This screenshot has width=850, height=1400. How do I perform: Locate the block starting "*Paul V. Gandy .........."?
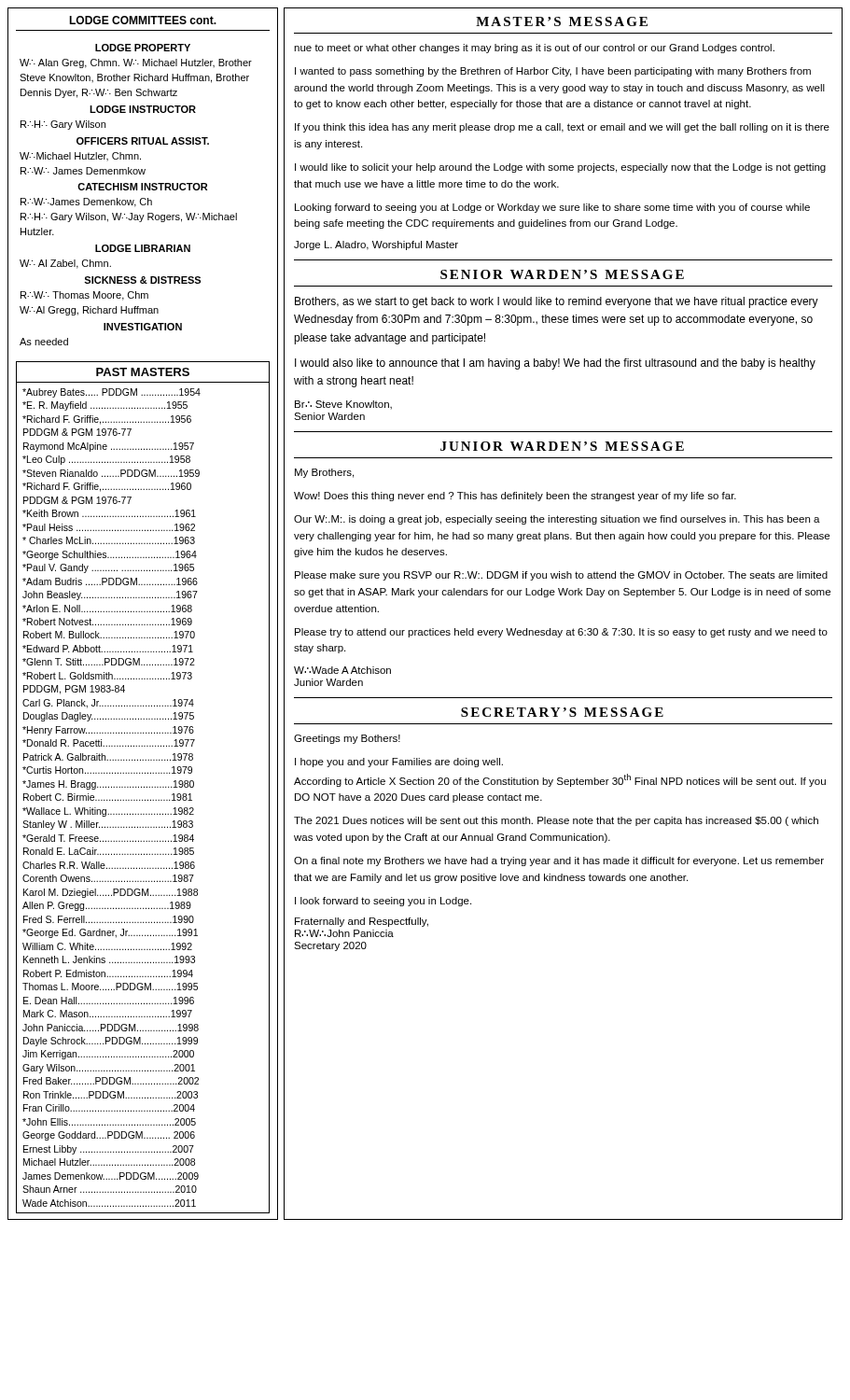coord(109,568)
